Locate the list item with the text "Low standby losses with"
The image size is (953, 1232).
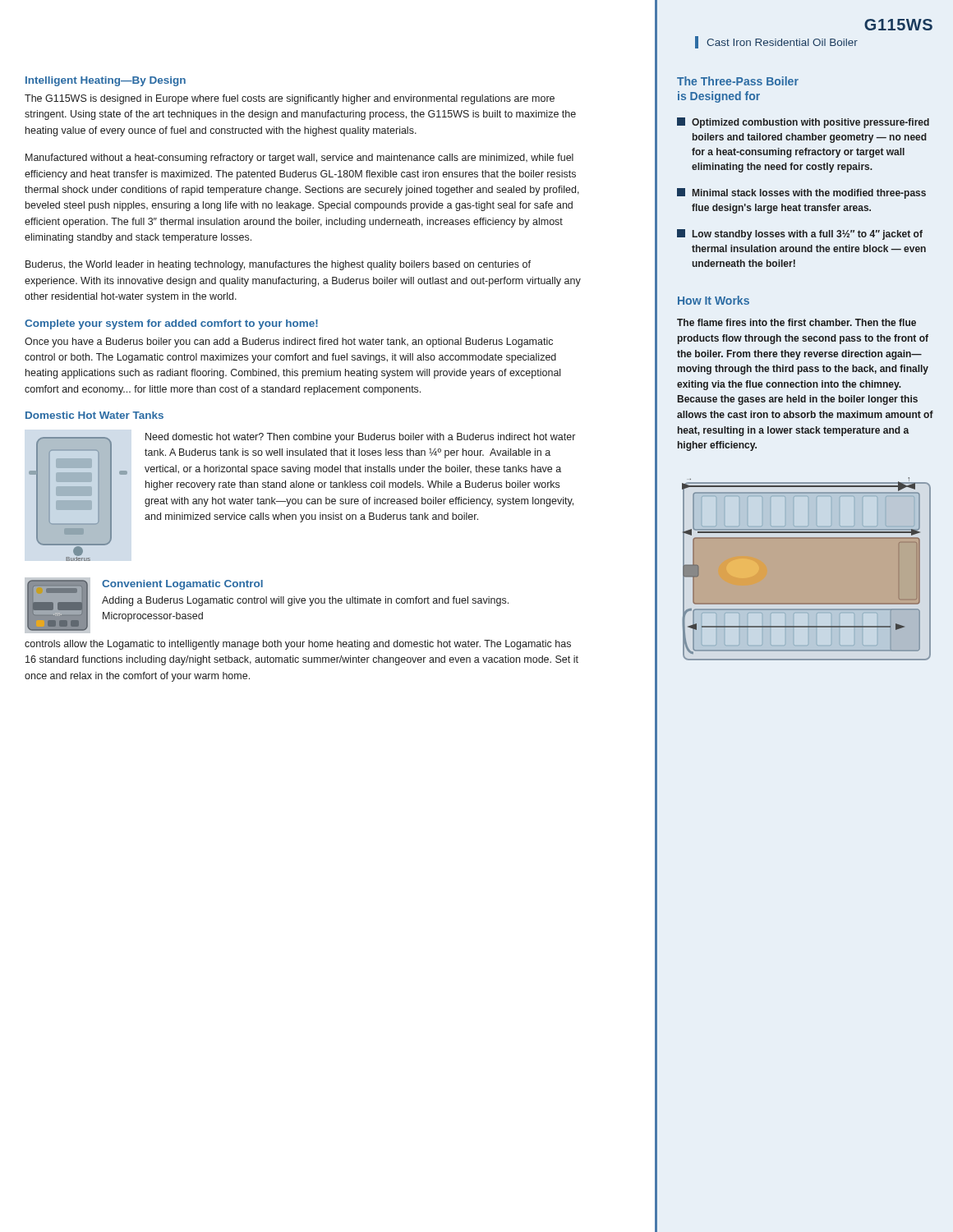pyautogui.click(x=807, y=249)
